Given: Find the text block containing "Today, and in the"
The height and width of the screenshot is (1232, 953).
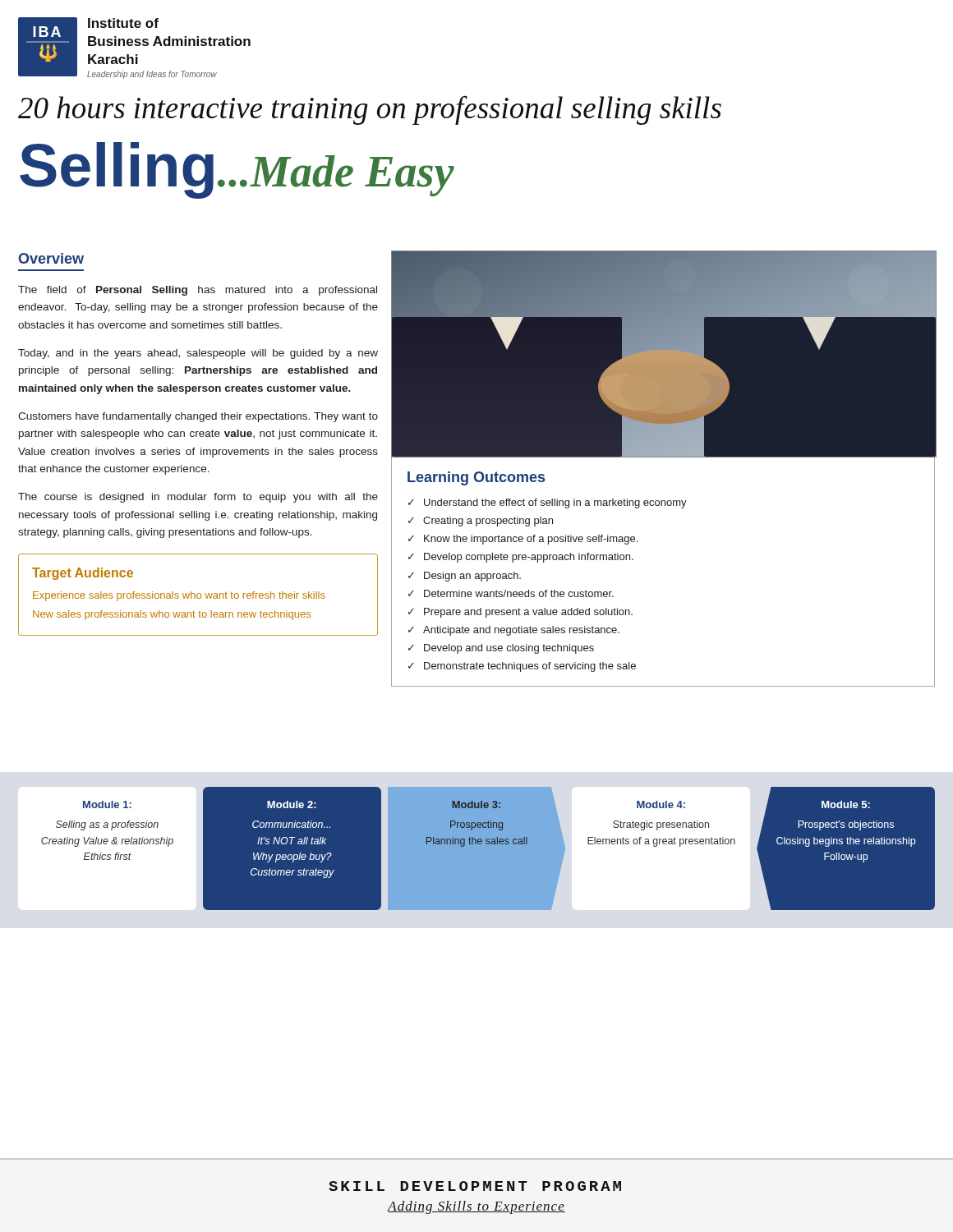Looking at the screenshot, I should pyautogui.click(x=198, y=370).
